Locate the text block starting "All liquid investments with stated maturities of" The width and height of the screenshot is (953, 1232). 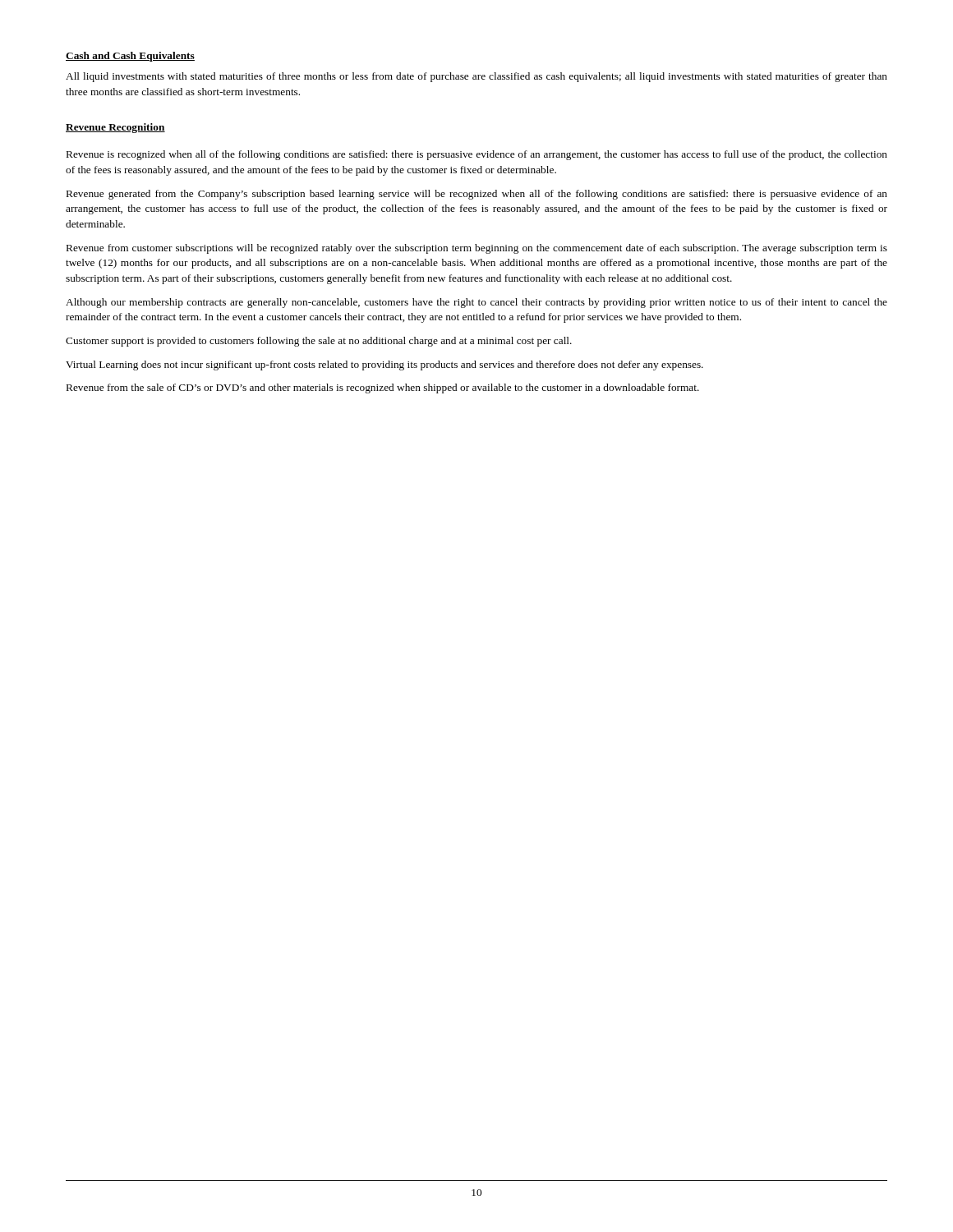point(476,84)
